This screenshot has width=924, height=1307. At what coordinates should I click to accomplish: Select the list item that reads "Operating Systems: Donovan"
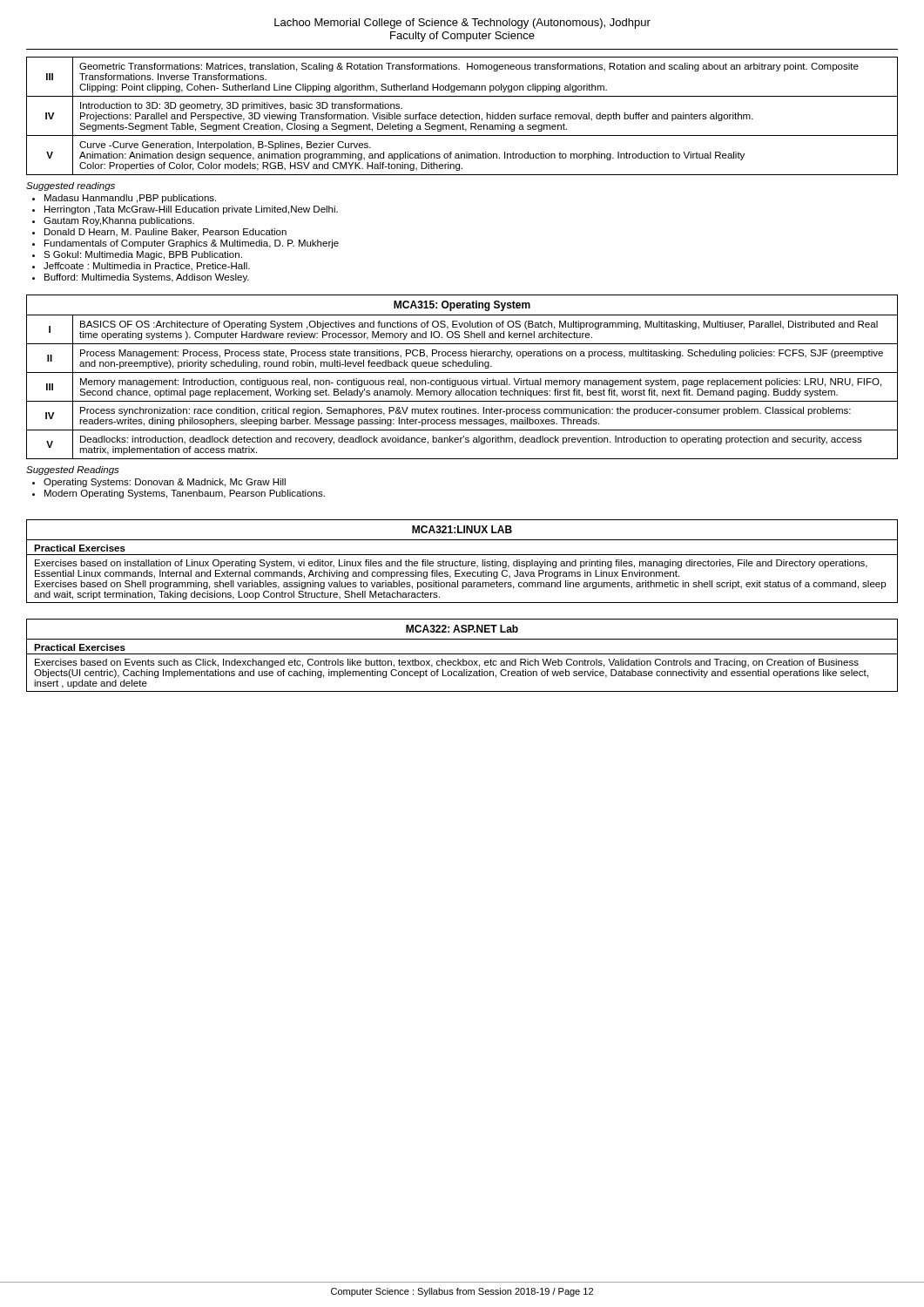(x=165, y=482)
